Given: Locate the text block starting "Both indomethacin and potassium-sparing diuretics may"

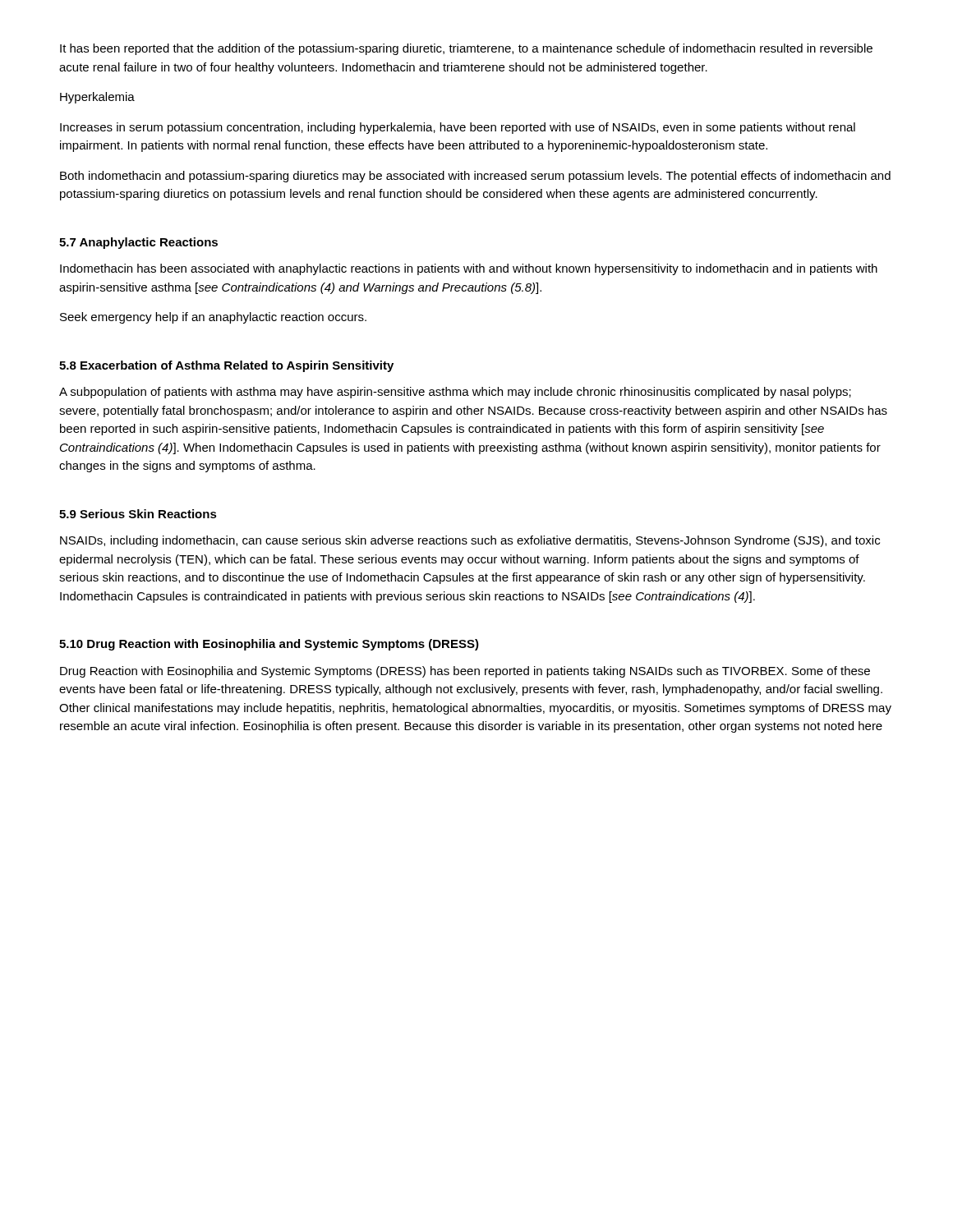Looking at the screenshot, I should tap(476, 185).
